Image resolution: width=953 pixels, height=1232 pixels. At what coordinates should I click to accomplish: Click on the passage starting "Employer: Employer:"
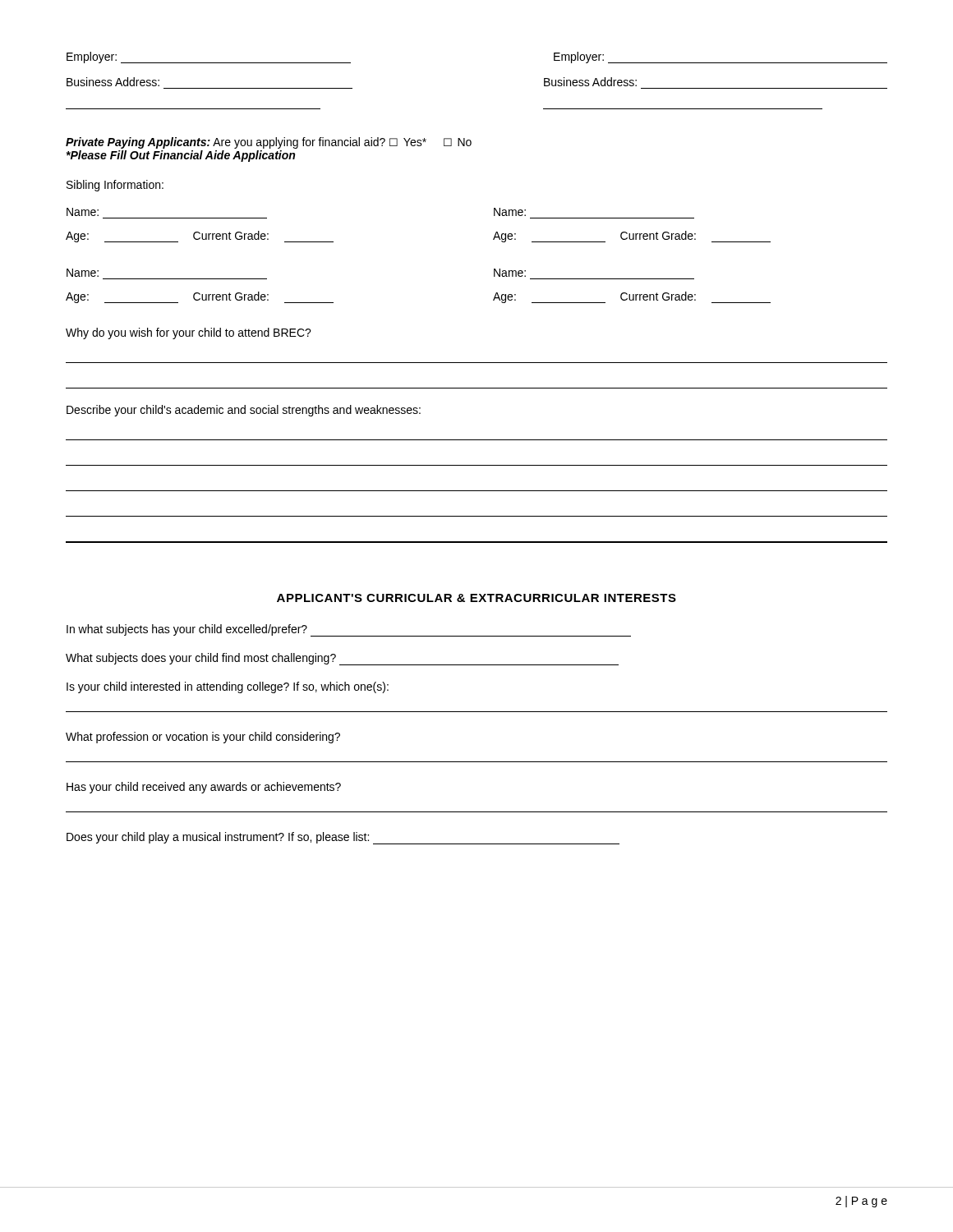(x=90, y=57)
